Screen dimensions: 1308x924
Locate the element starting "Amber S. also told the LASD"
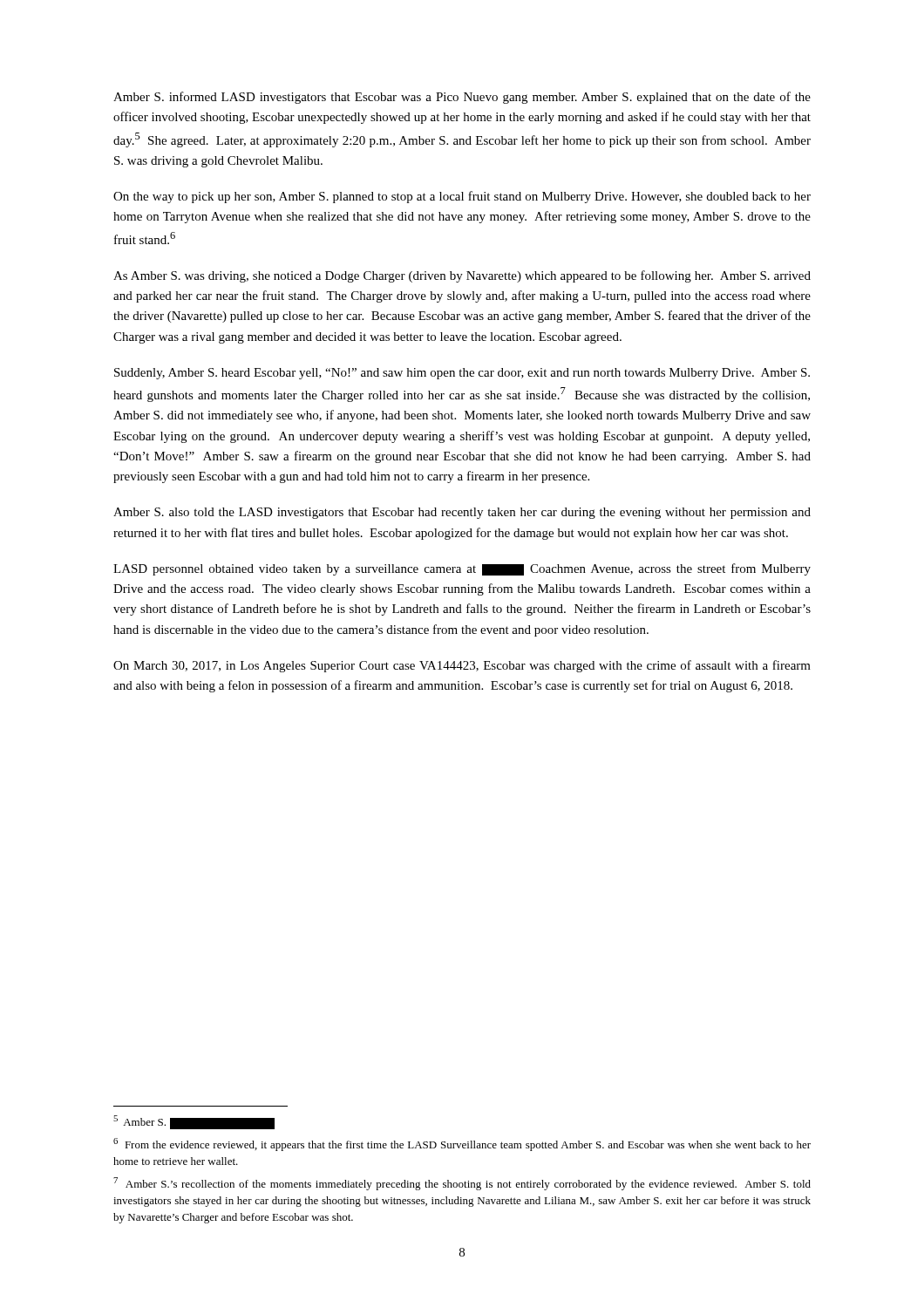tap(462, 522)
